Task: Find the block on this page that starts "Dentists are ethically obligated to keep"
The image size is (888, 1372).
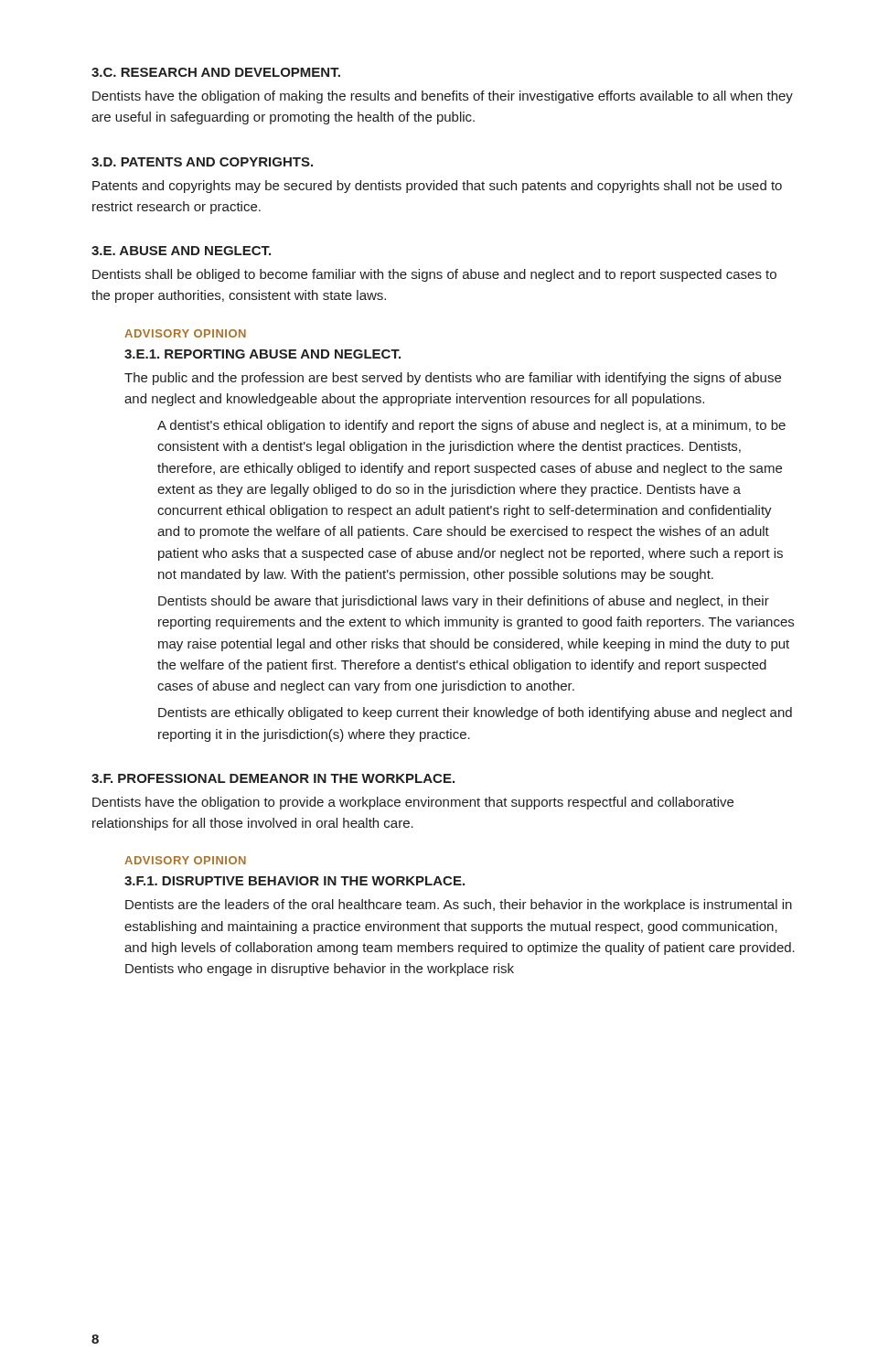Action: pos(475,723)
